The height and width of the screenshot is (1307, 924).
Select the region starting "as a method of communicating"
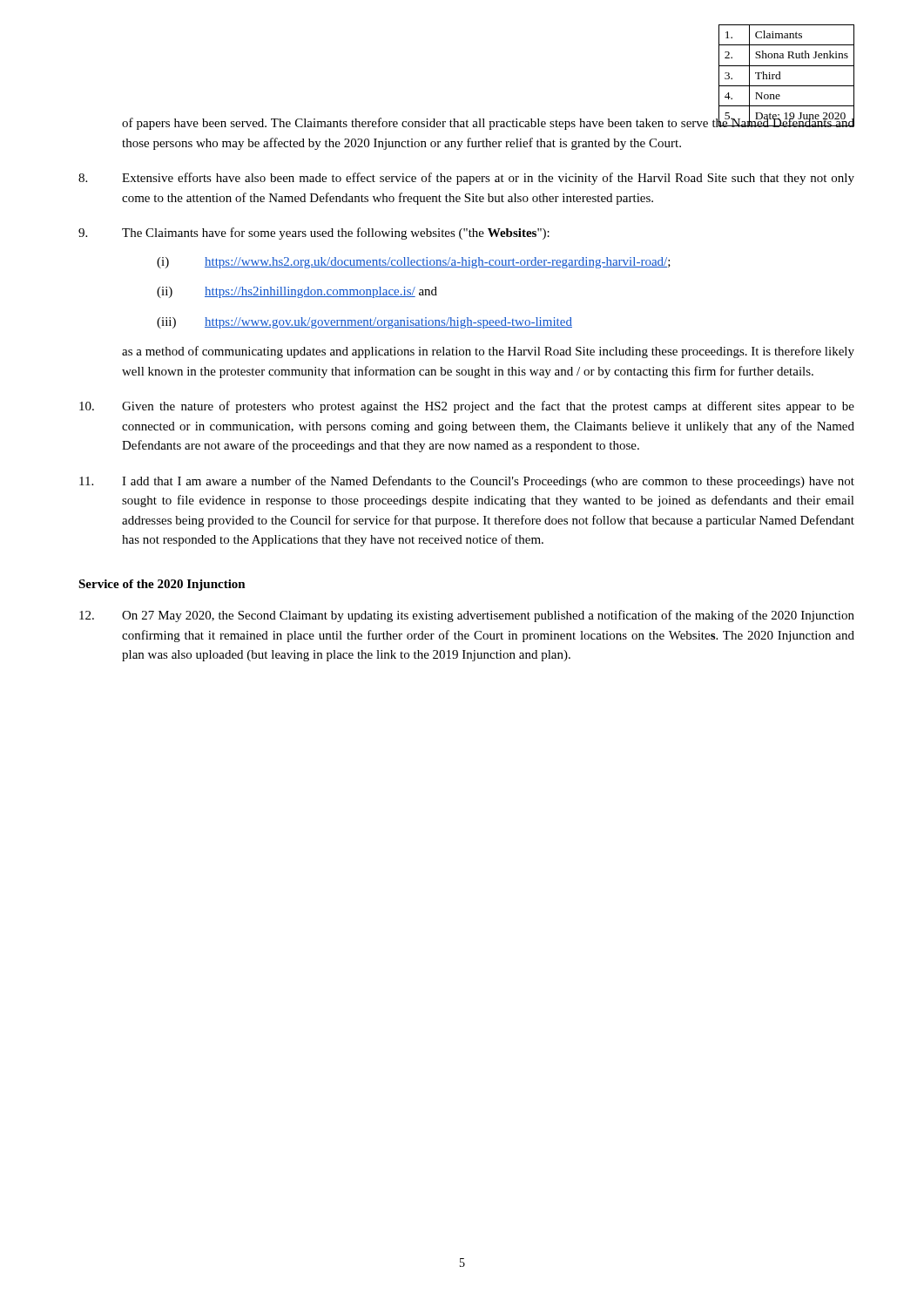tap(488, 361)
